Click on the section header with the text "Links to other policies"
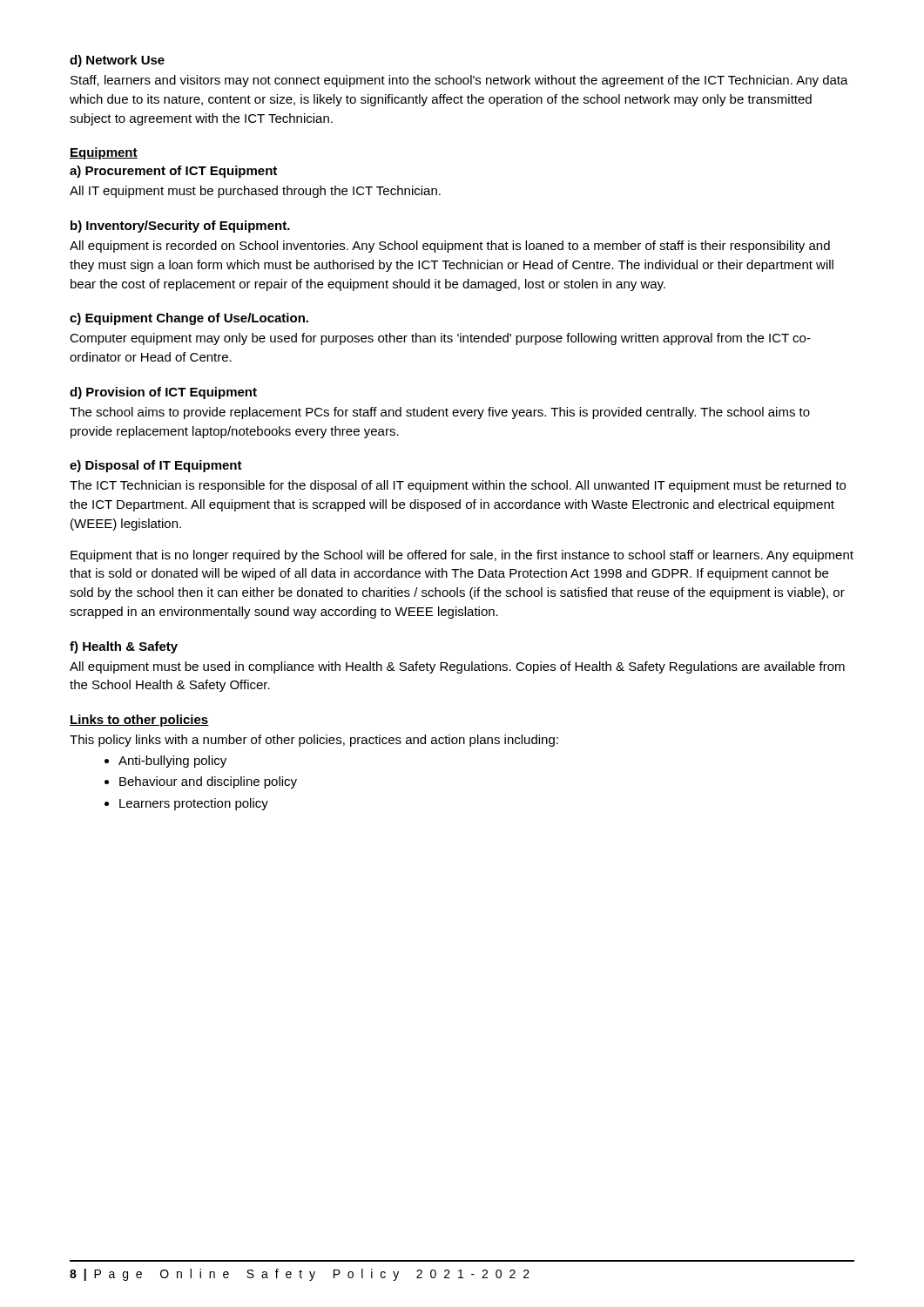This screenshot has width=924, height=1307. pos(139,719)
